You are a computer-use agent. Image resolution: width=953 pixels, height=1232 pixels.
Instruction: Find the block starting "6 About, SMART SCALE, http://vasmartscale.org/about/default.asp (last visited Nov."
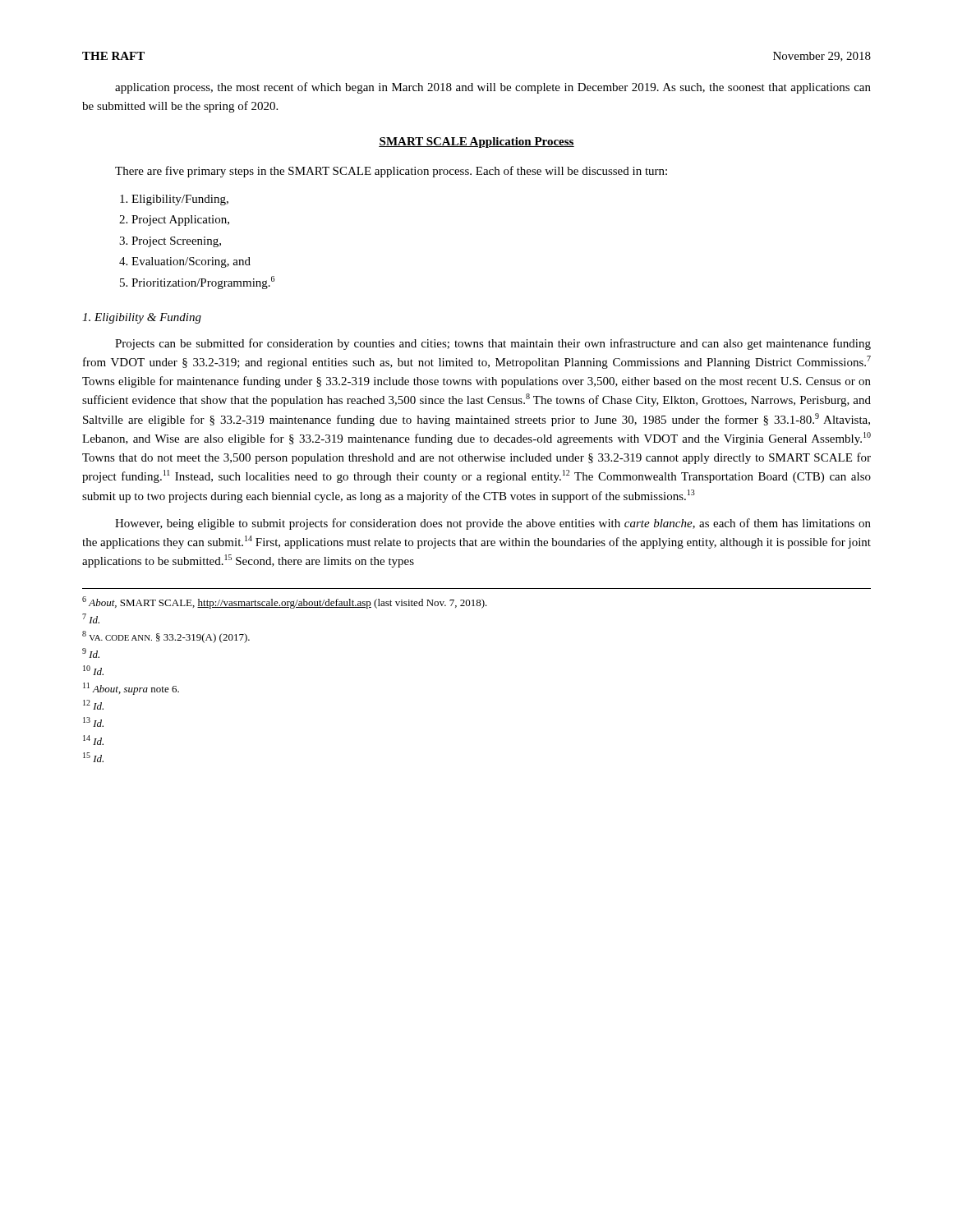click(x=285, y=601)
